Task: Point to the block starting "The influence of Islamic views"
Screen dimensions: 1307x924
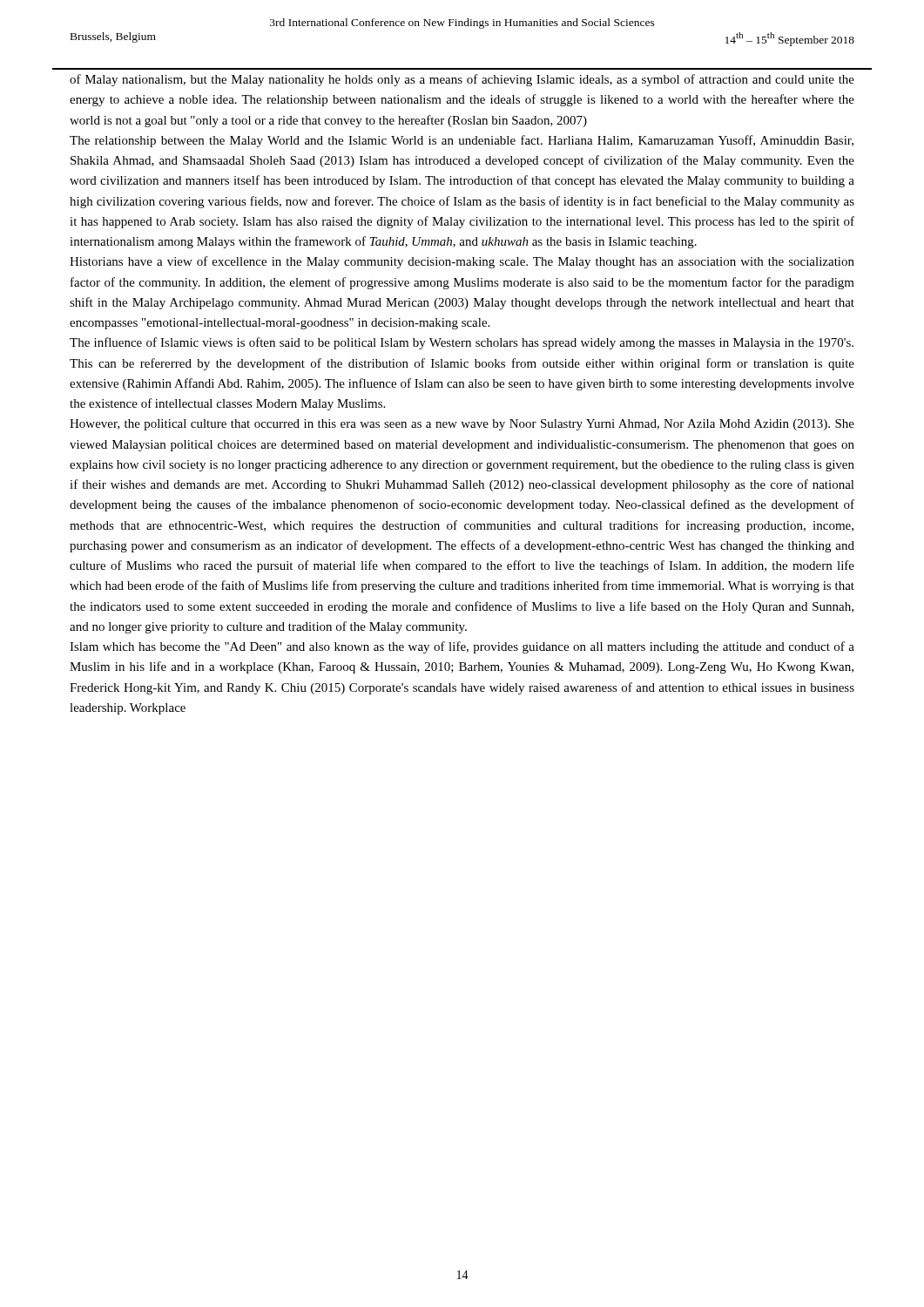Action: click(462, 374)
